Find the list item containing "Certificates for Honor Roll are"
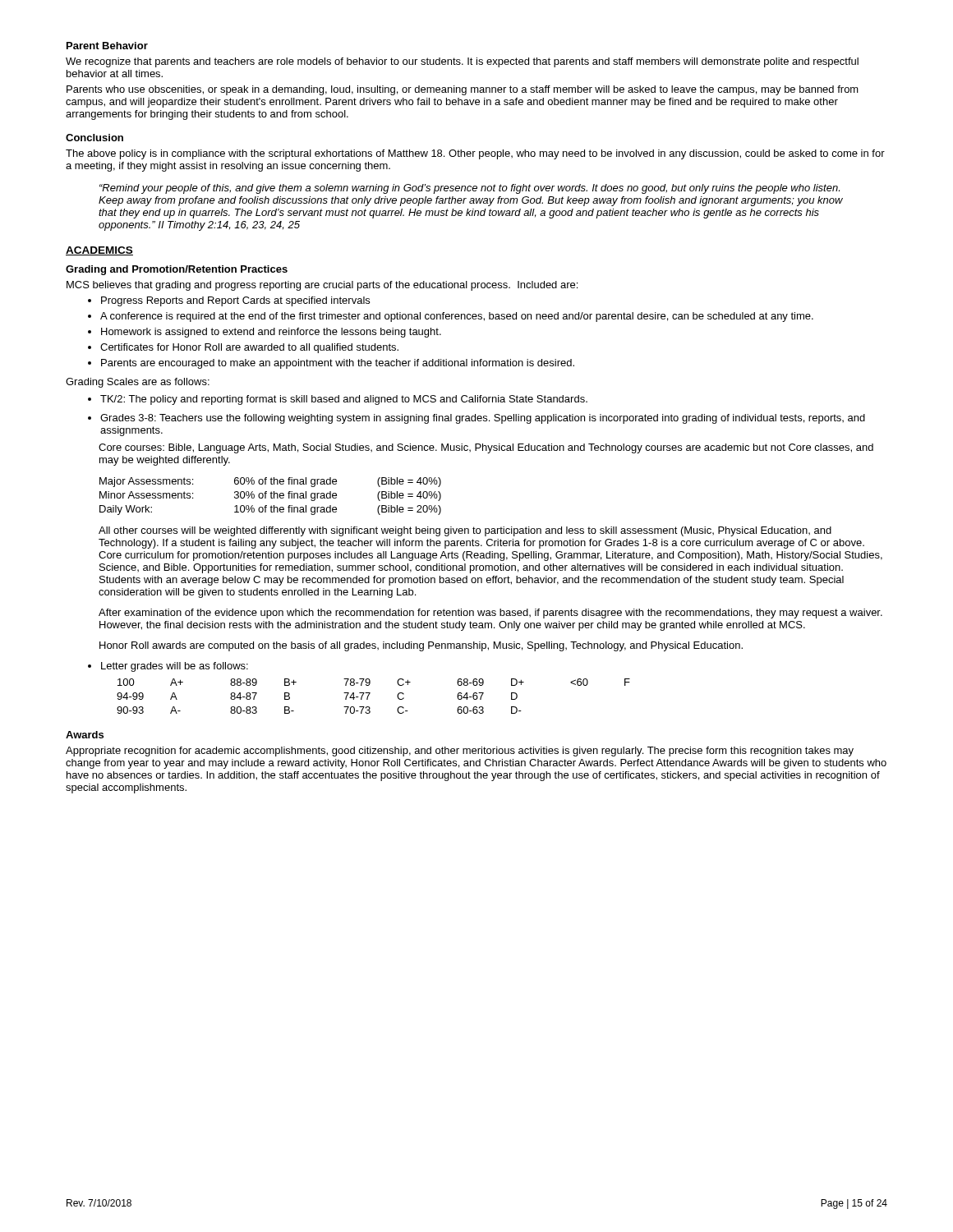Viewport: 953px width, 1232px height. [x=243, y=348]
